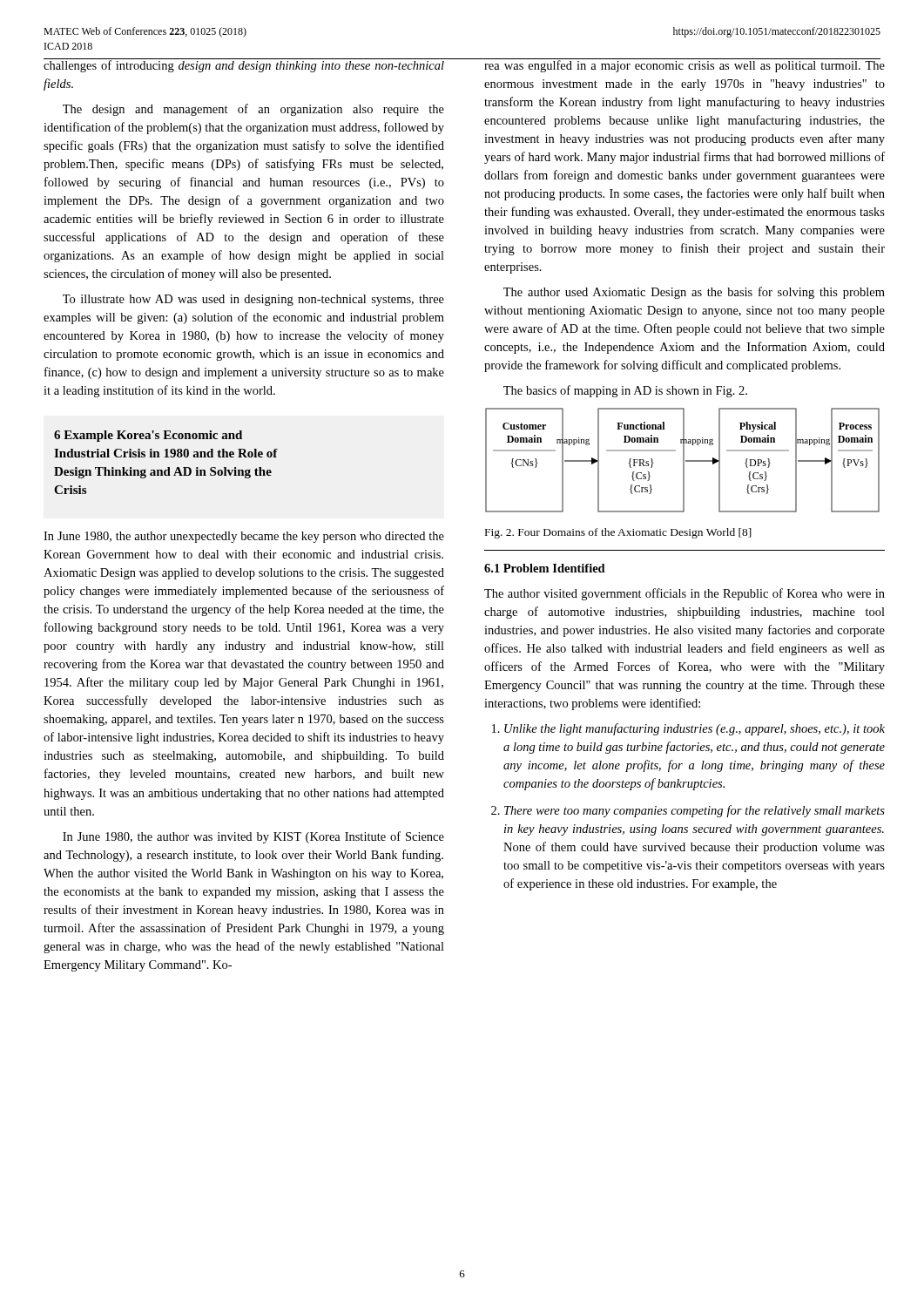The width and height of the screenshot is (924, 1307).
Task: Click the passage that begins "The author visited"
Action: pyautogui.click(x=684, y=649)
